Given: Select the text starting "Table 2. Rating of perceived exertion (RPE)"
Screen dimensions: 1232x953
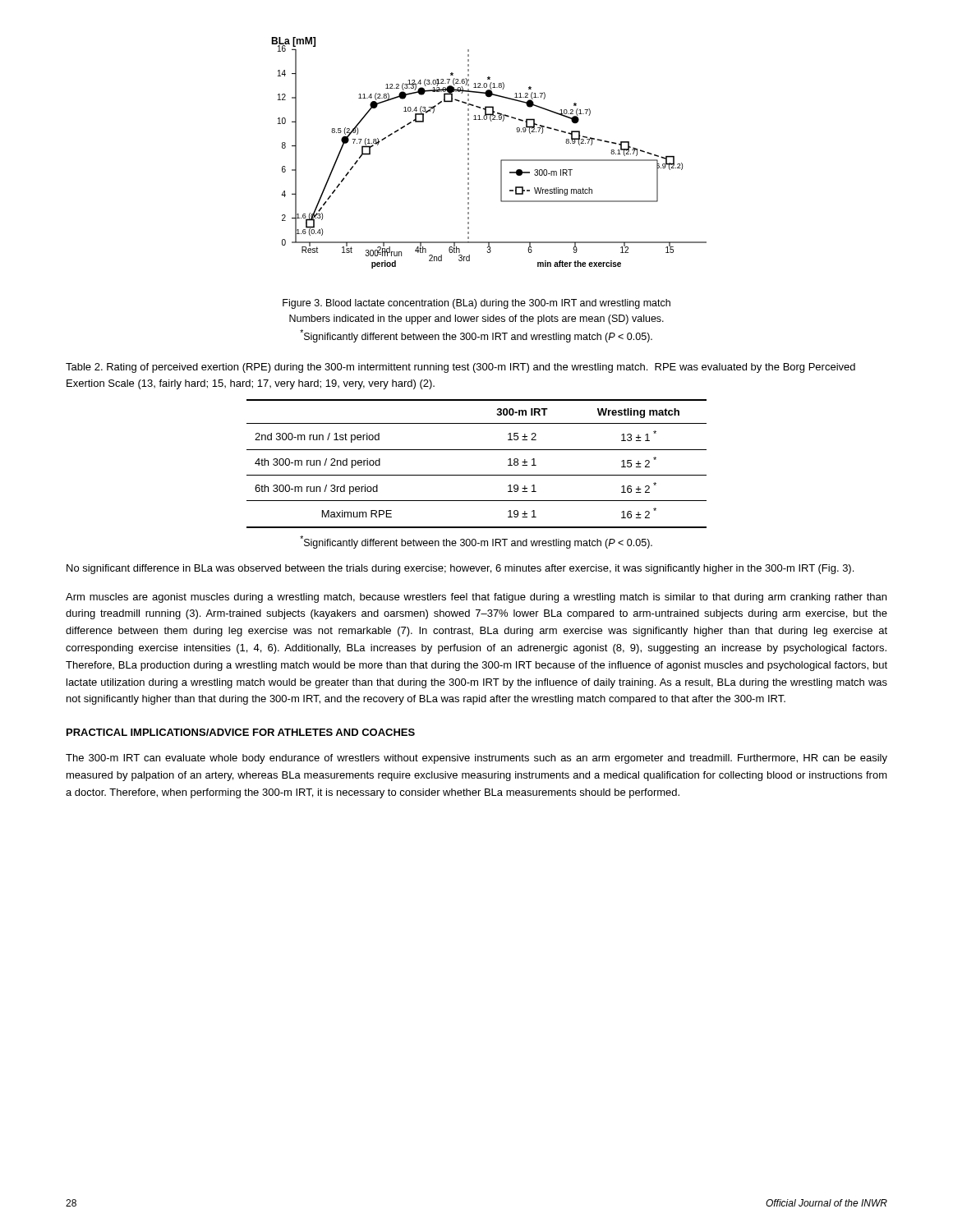Looking at the screenshot, I should (x=476, y=375).
